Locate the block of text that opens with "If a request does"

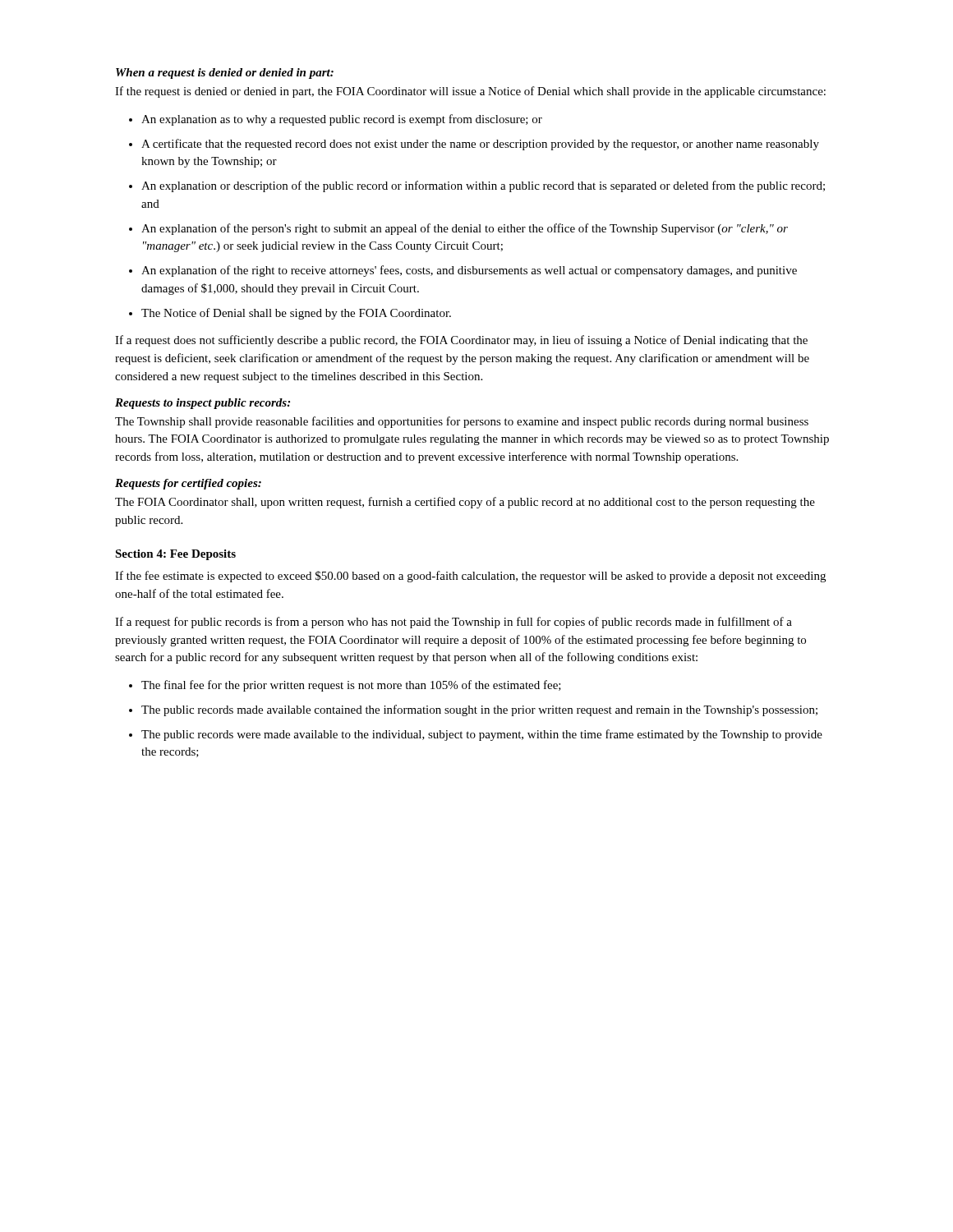coord(476,359)
